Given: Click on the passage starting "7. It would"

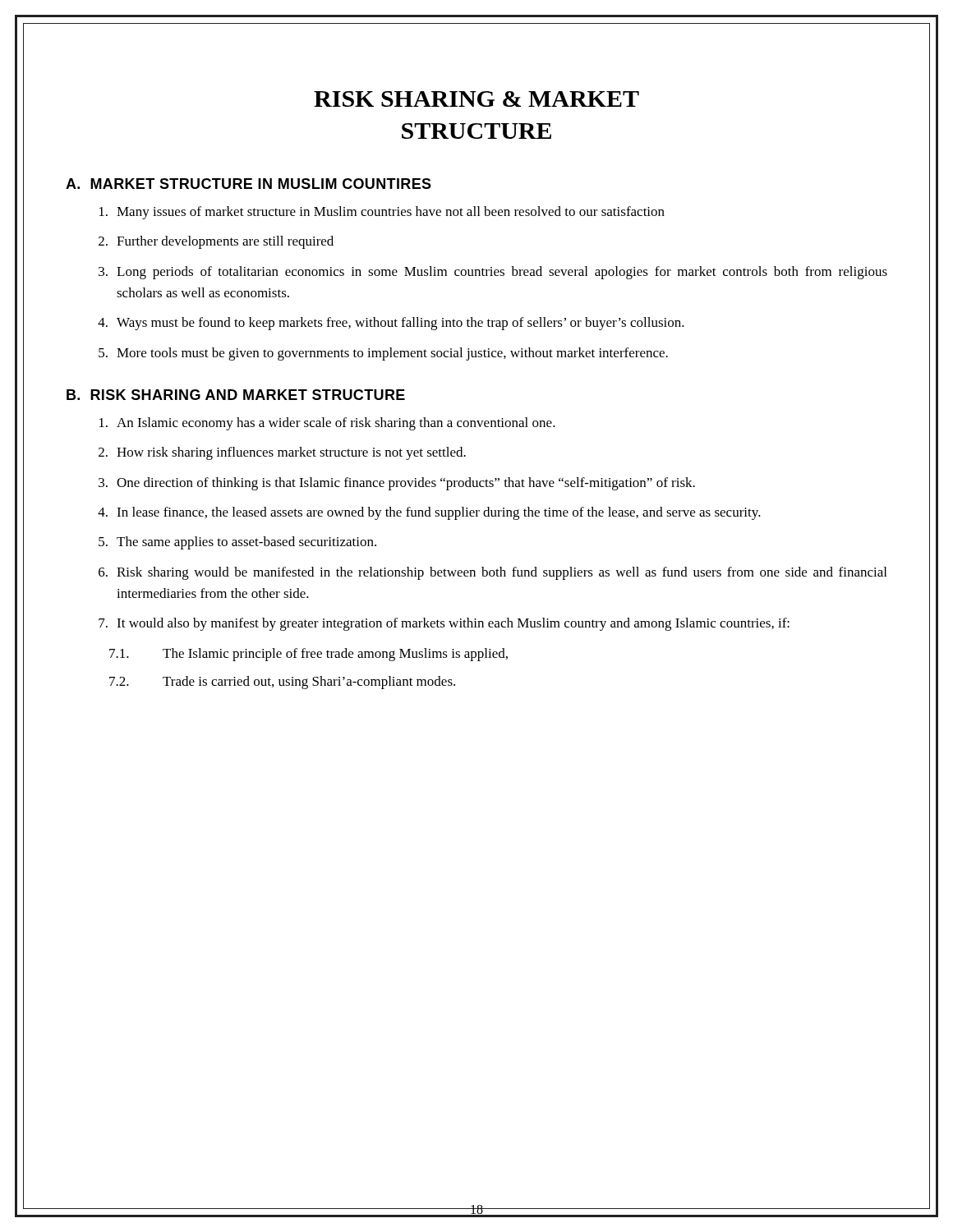Looking at the screenshot, I should coord(476,624).
